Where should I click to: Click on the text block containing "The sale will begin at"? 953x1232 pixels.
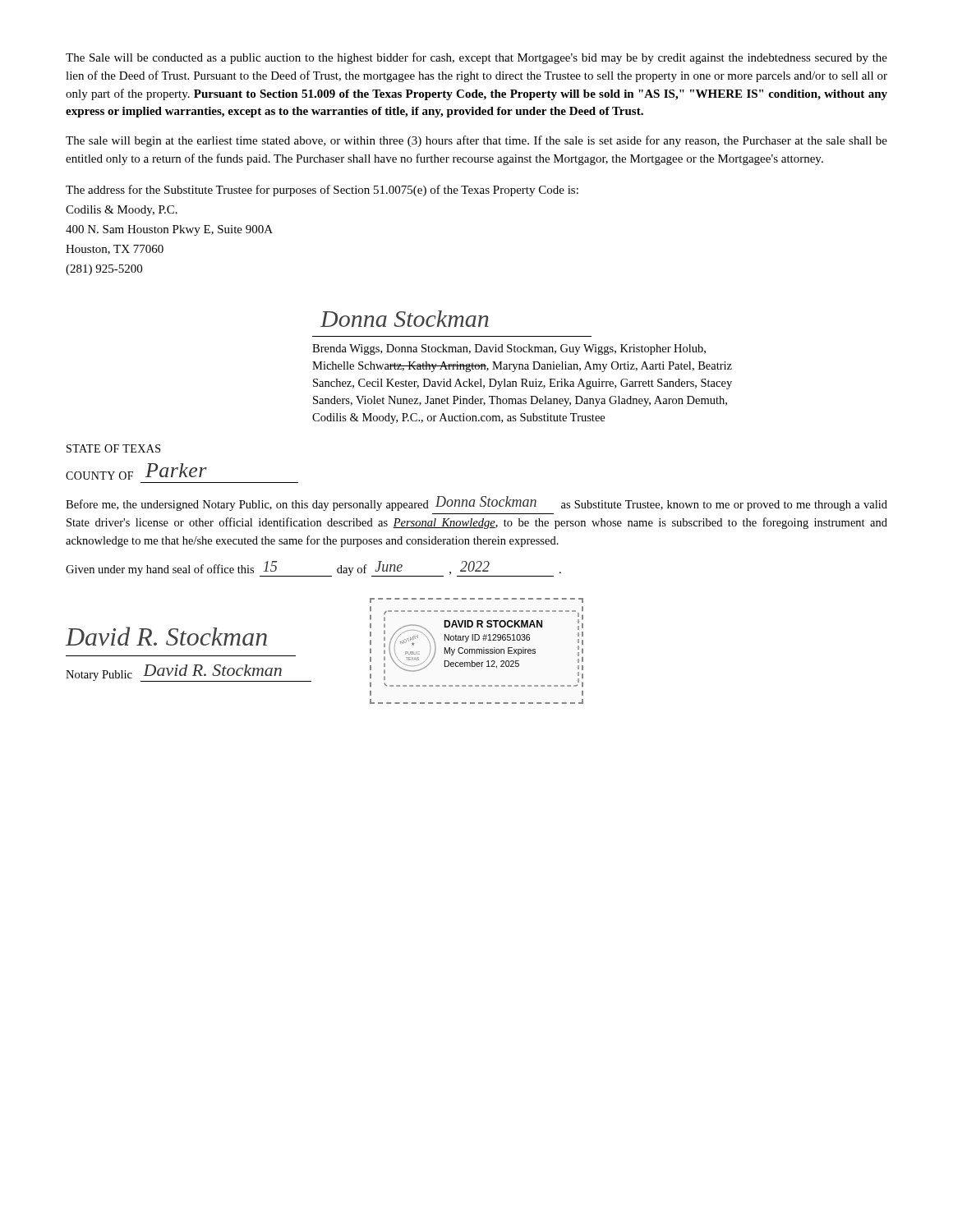click(476, 149)
